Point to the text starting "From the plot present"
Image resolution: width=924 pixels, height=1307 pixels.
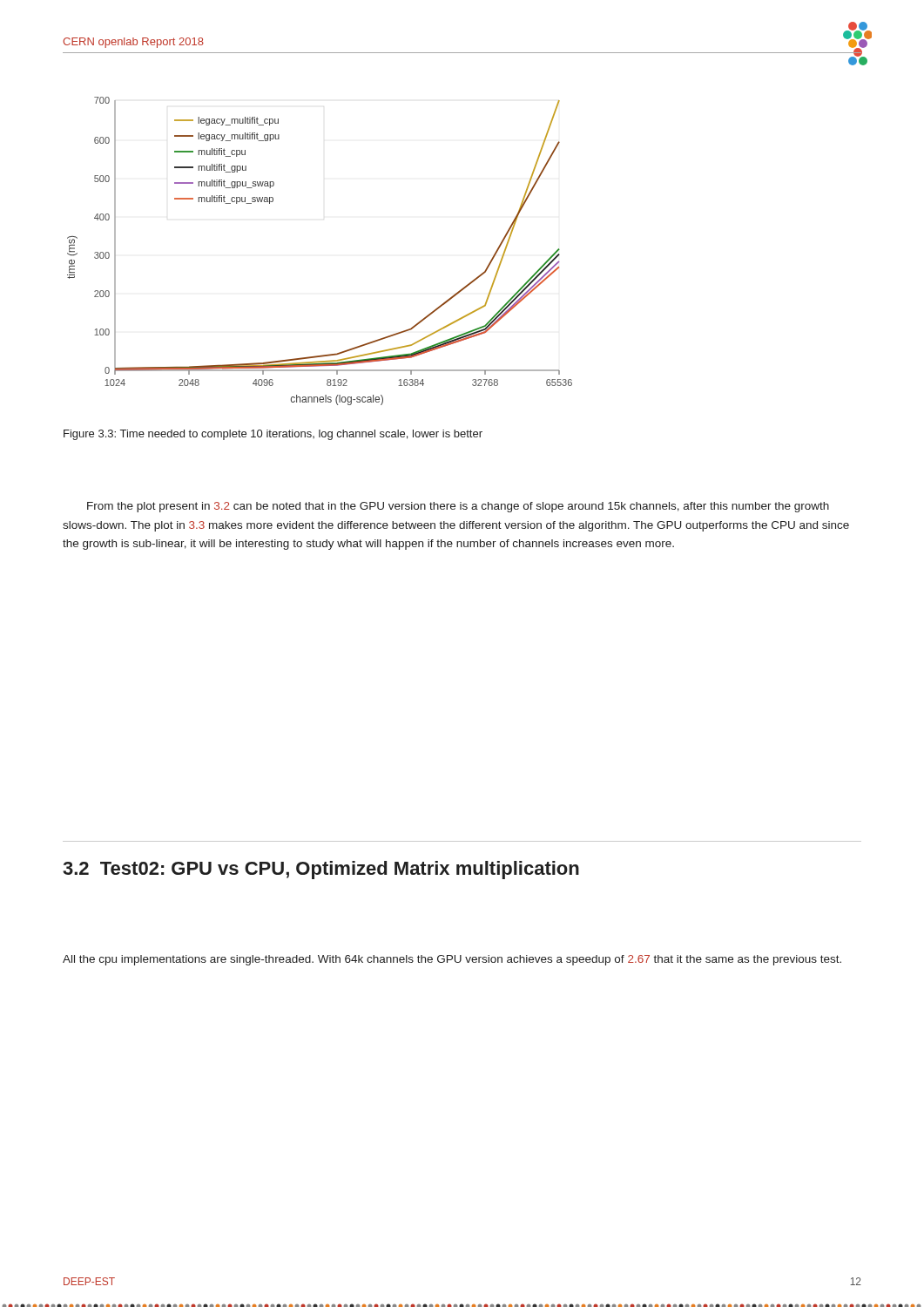coord(462,525)
